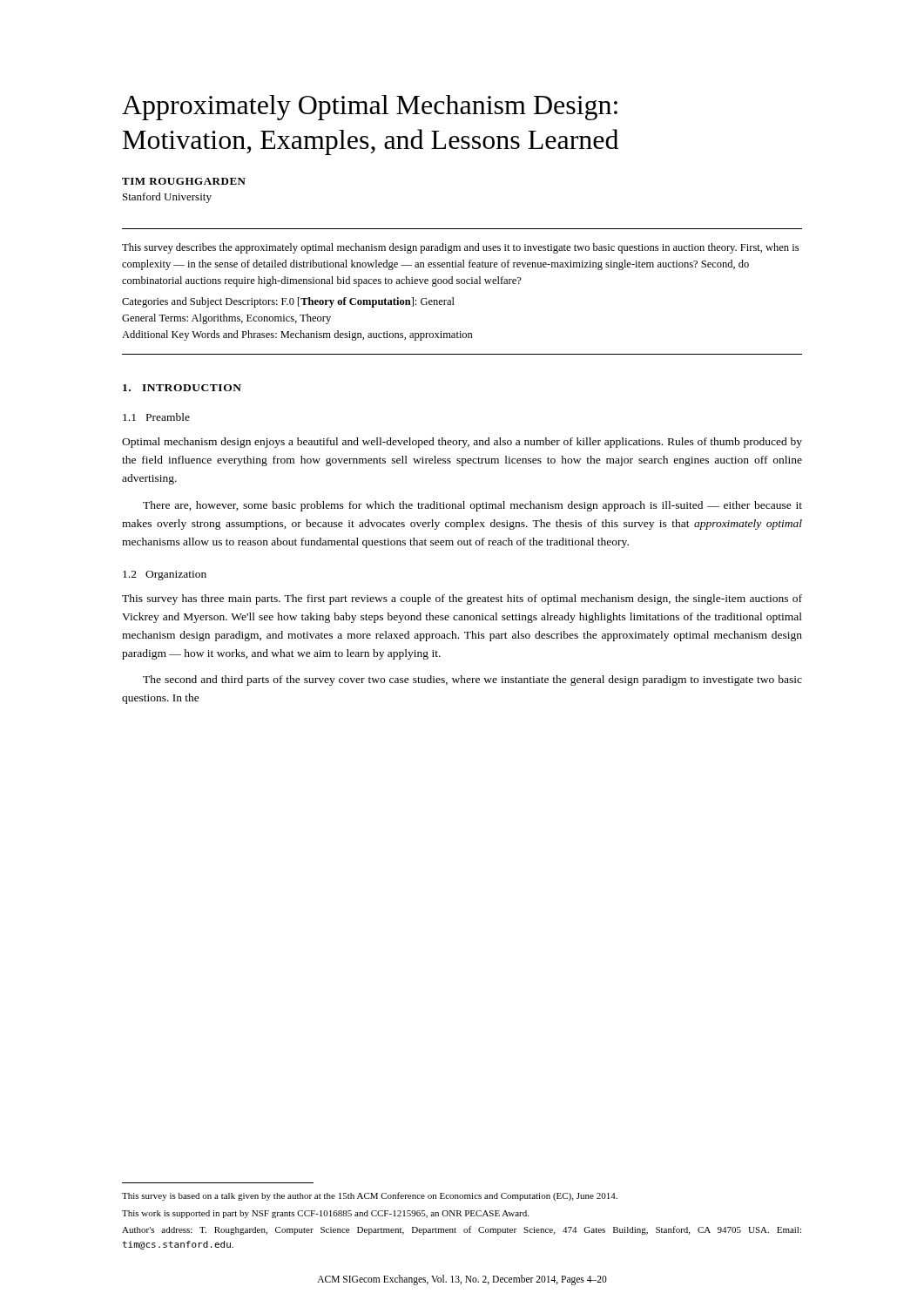Navigate to the passage starting "There are, however, some basic"
Screen dimensions: 1307x924
tap(462, 523)
